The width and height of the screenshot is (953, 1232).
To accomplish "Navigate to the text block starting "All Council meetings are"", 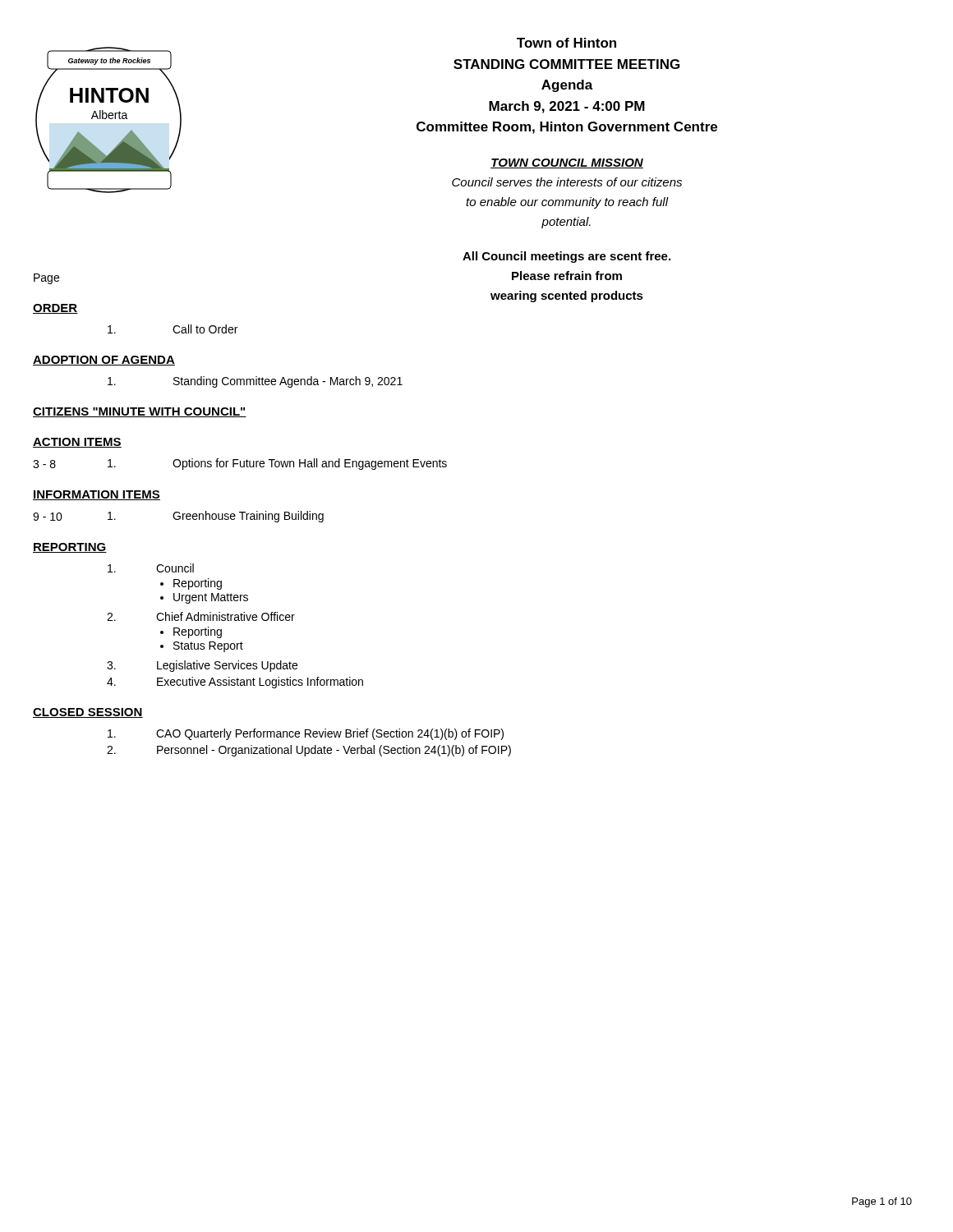I will coord(567,275).
